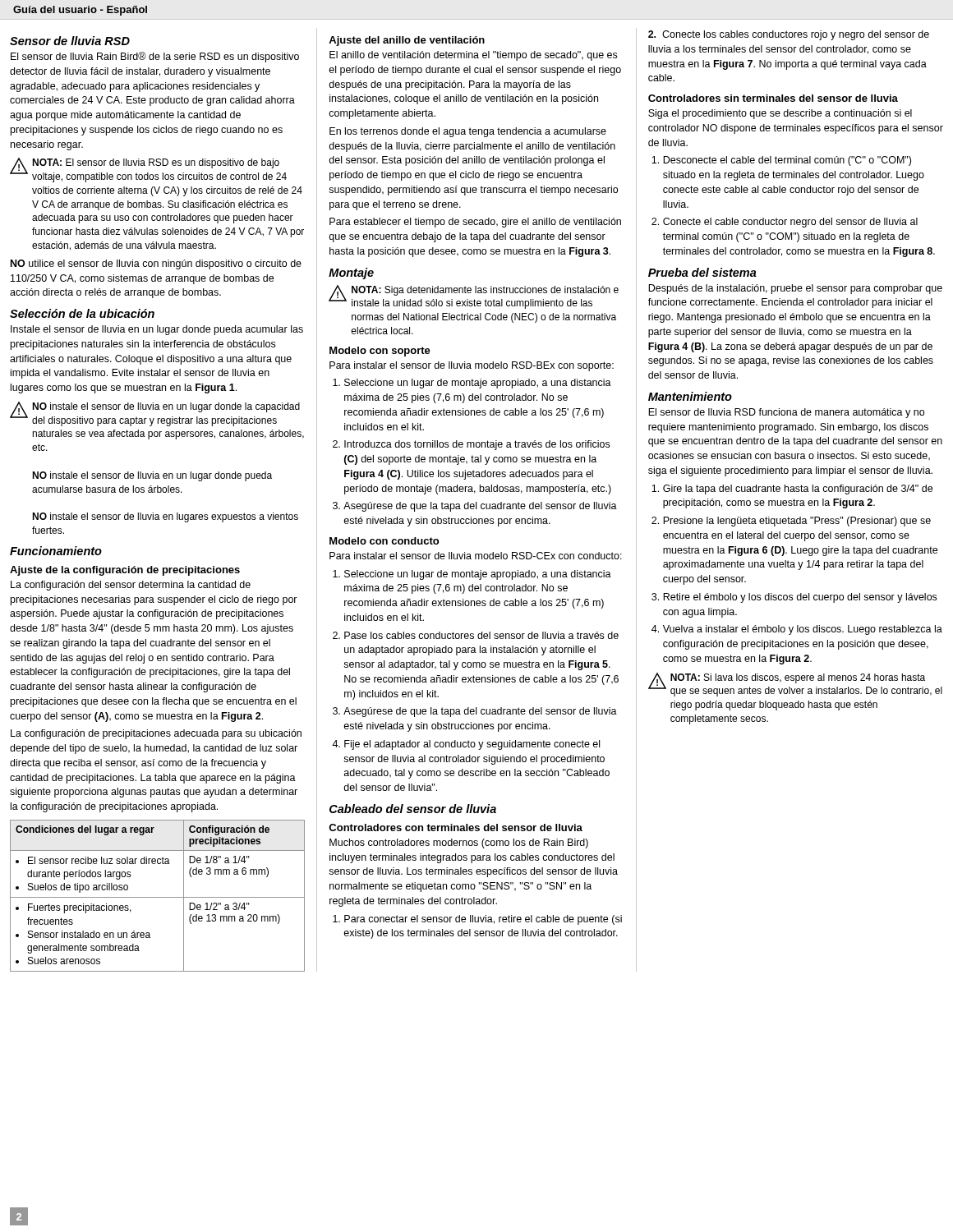The height and width of the screenshot is (1232, 953).
Task: Find the list item with the text "Desconecte el cable del terminal"
Action: [793, 182]
